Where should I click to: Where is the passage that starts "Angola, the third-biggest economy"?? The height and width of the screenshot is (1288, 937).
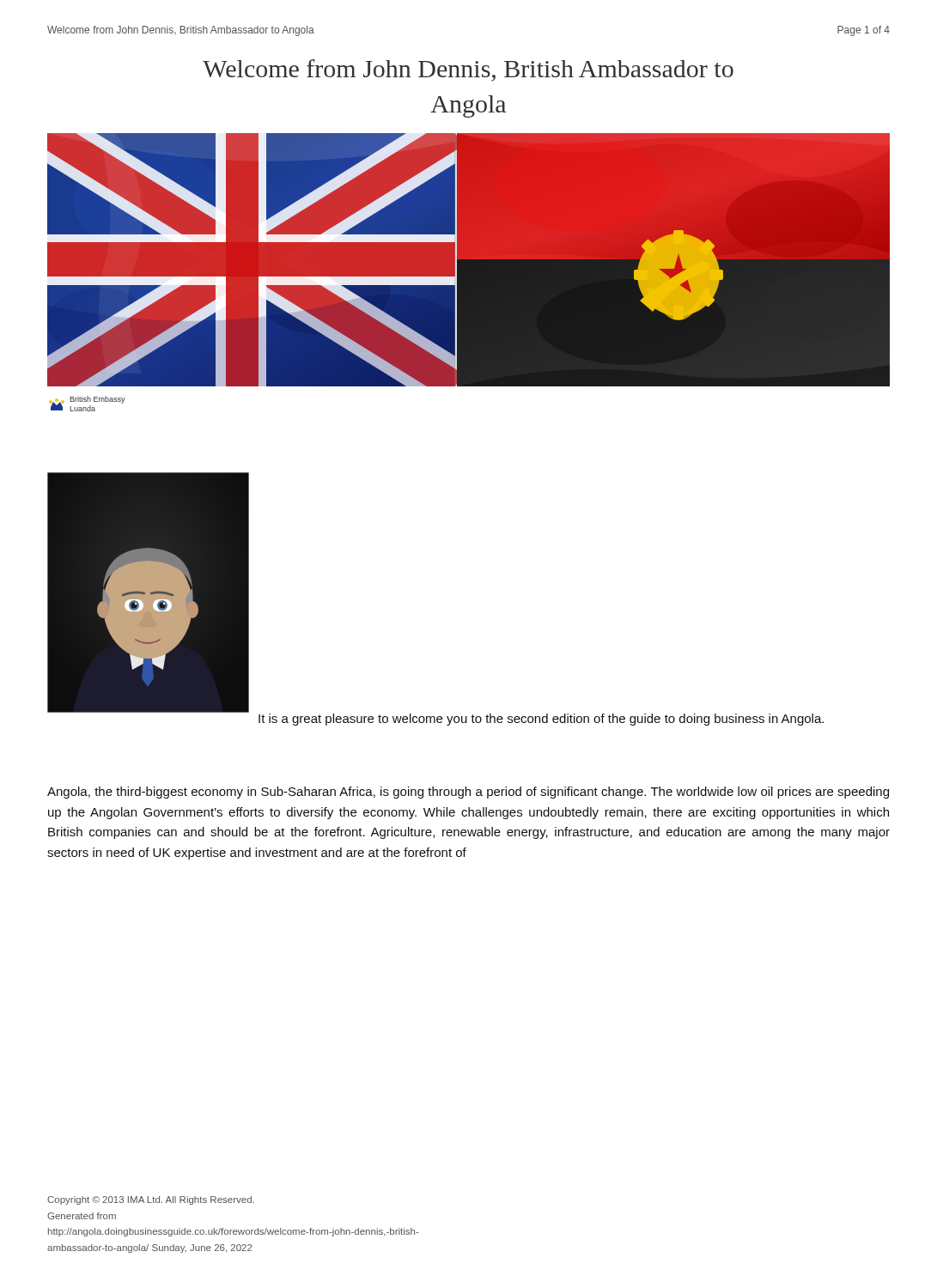pyautogui.click(x=468, y=822)
